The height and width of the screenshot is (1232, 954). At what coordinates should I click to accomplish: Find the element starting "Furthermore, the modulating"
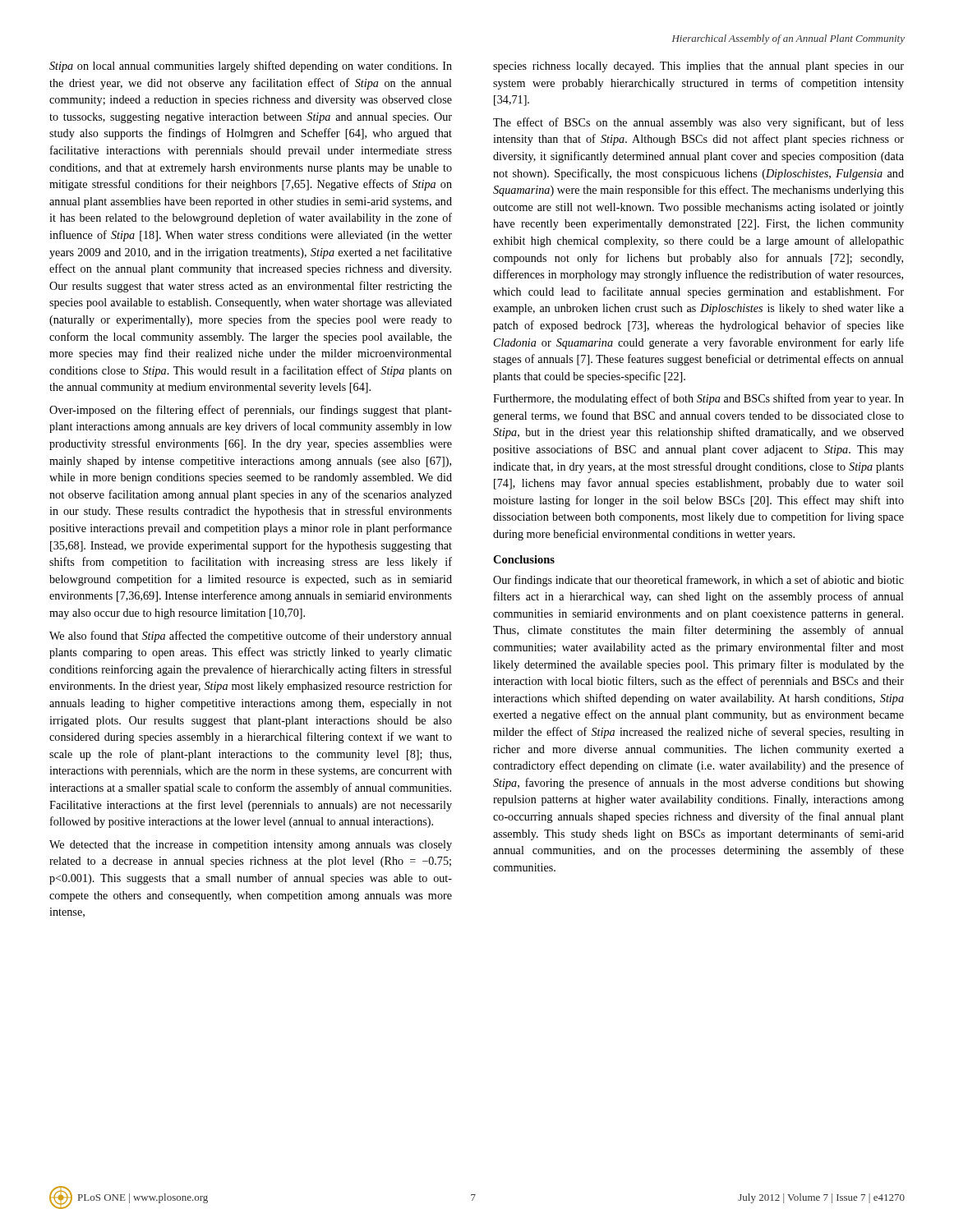point(698,466)
